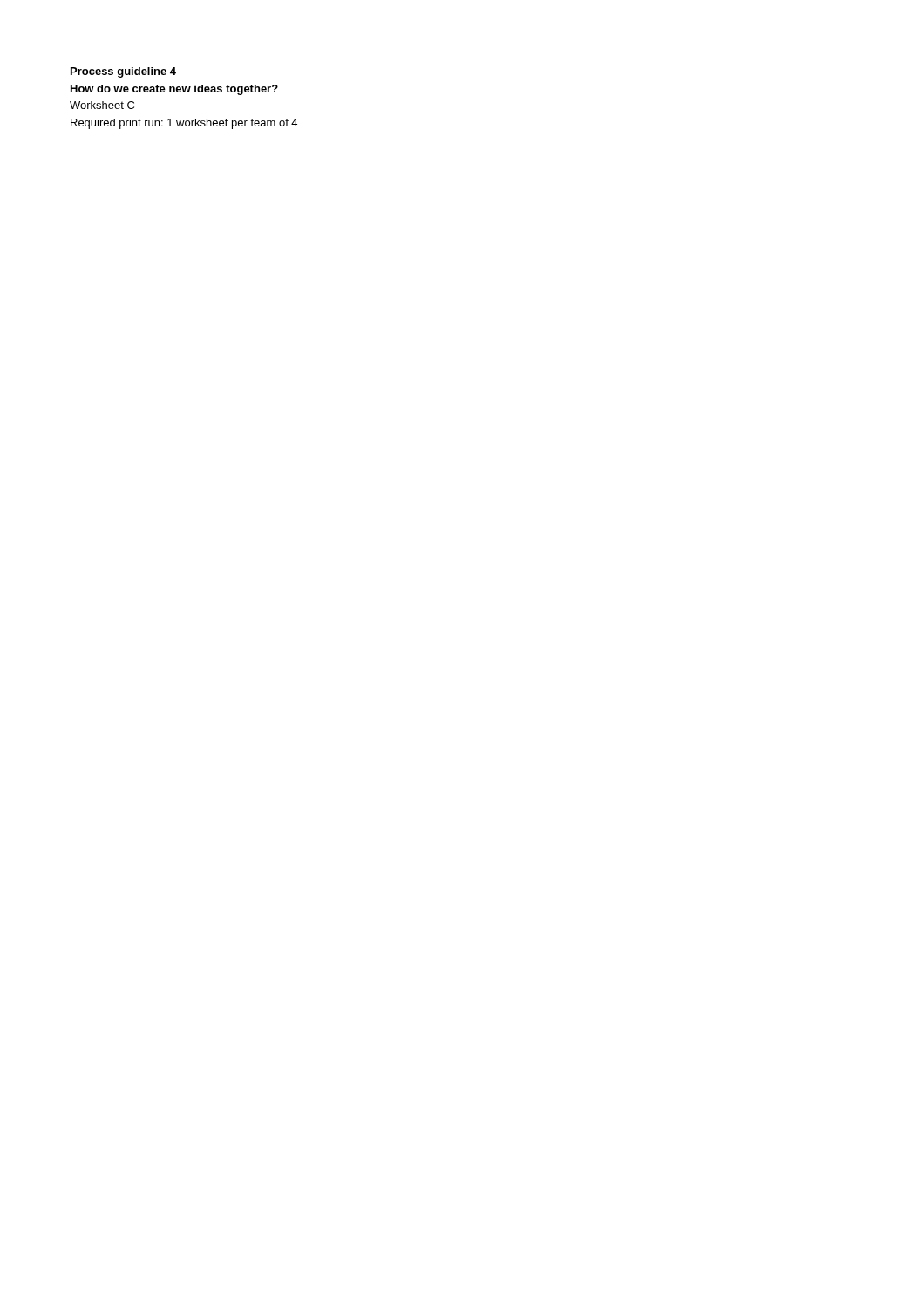This screenshot has width=924, height=1308.
Task: Click on the text block with the text "Process guideline 4 How do we create"
Action: tap(184, 97)
